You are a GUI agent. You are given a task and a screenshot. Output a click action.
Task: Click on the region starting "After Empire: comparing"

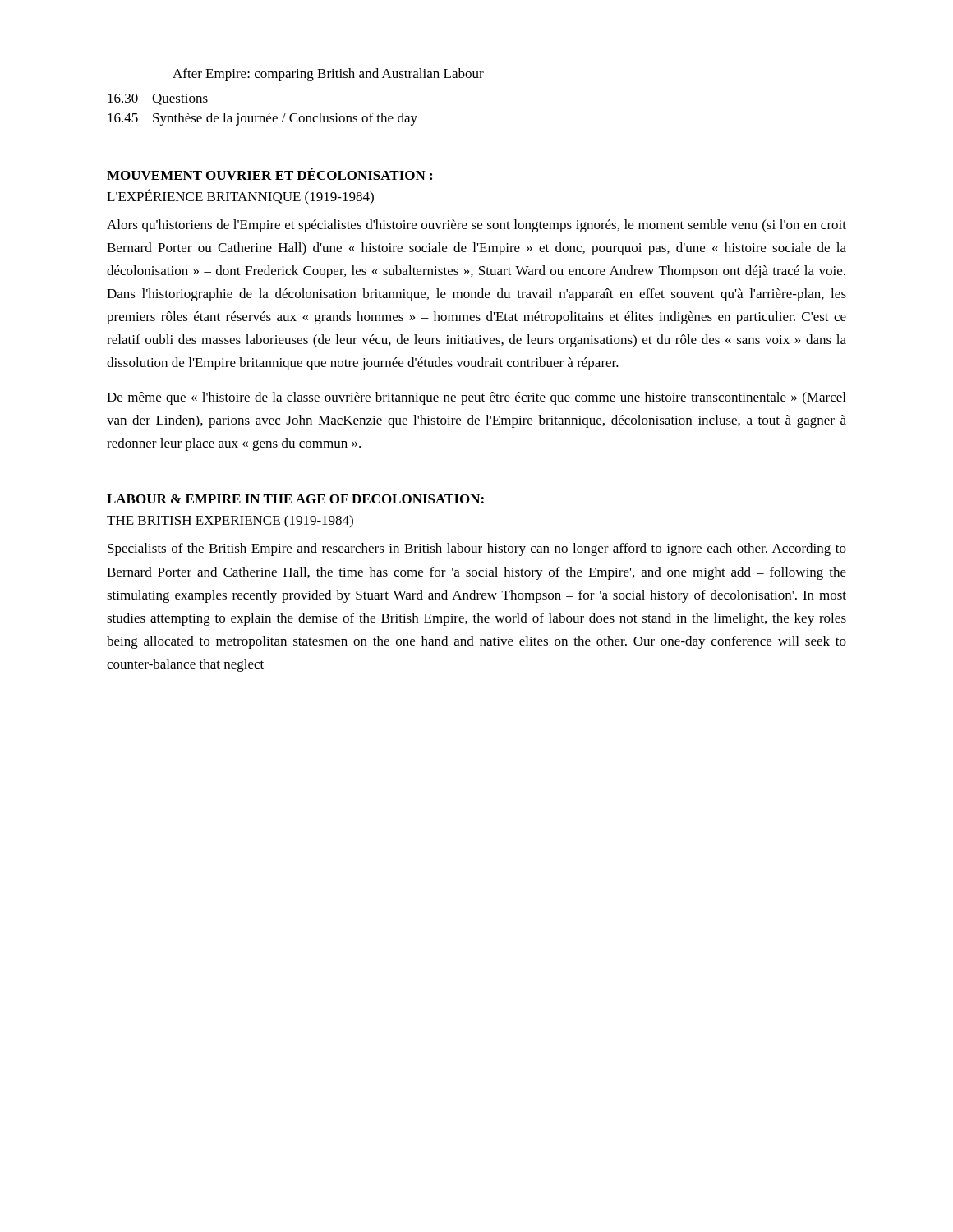(x=328, y=73)
